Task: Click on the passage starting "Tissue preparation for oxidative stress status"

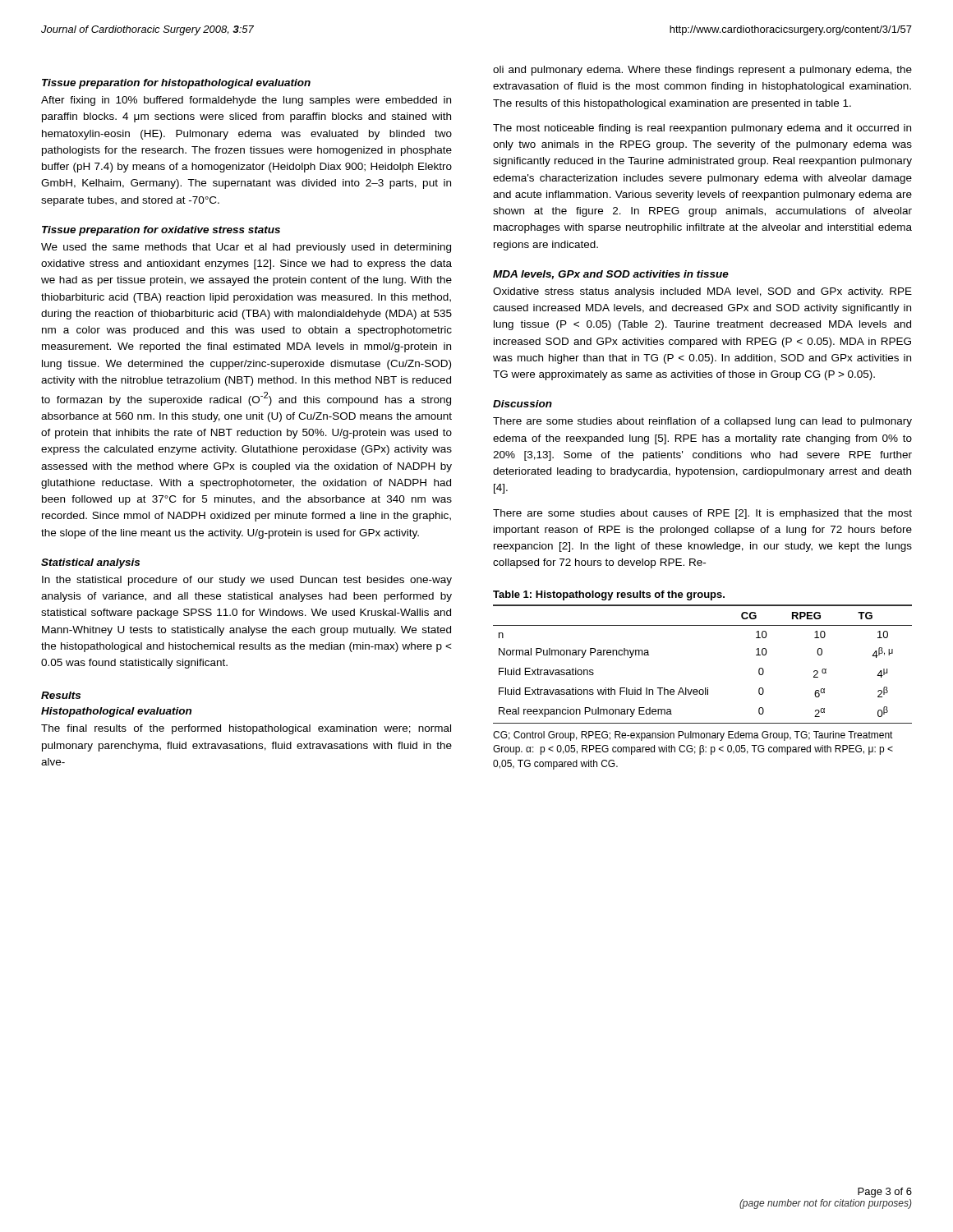Action: [x=161, y=229]
